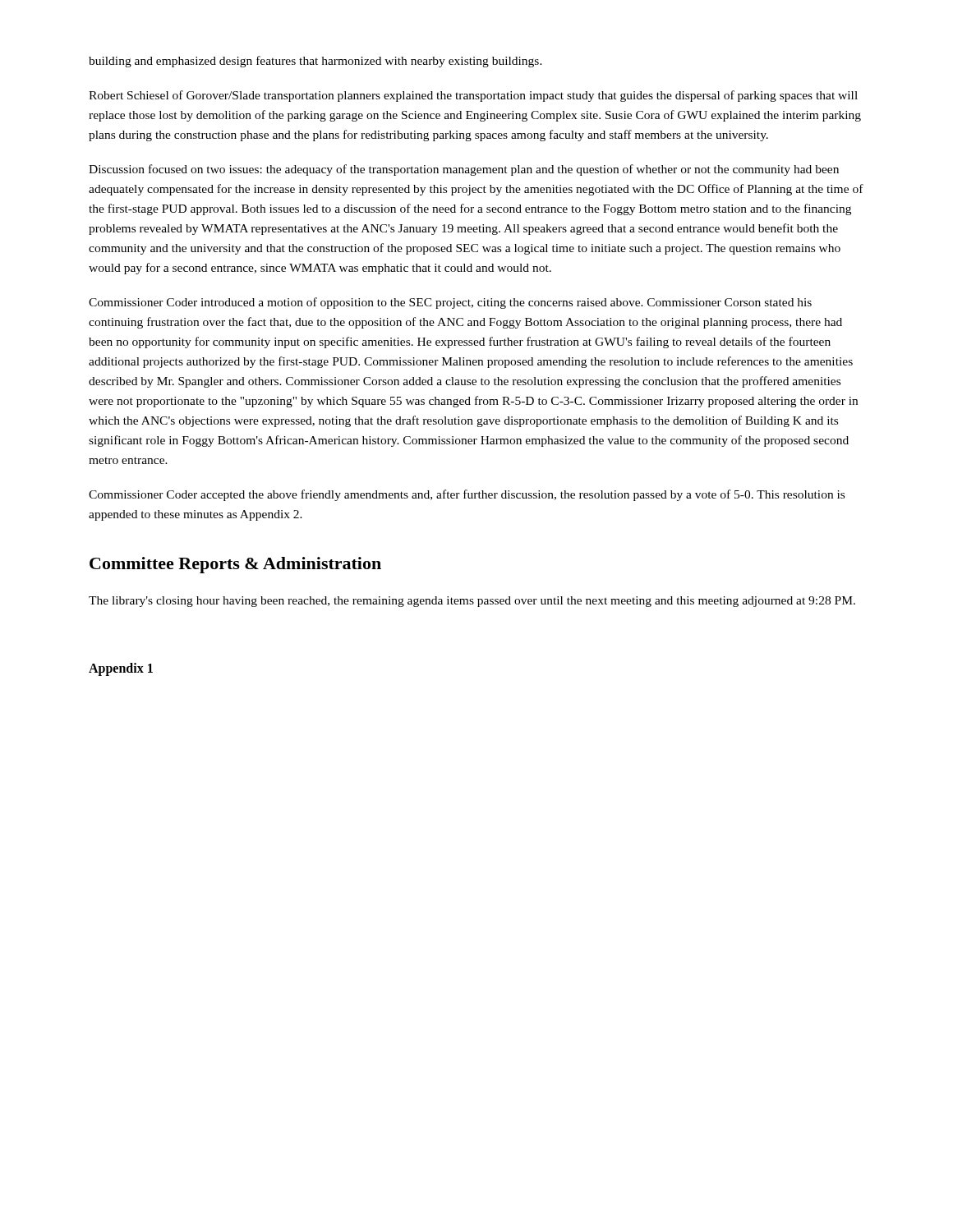
Task: Find "Committee Reports & Administration" on this page
Action: tap(235, 563)
